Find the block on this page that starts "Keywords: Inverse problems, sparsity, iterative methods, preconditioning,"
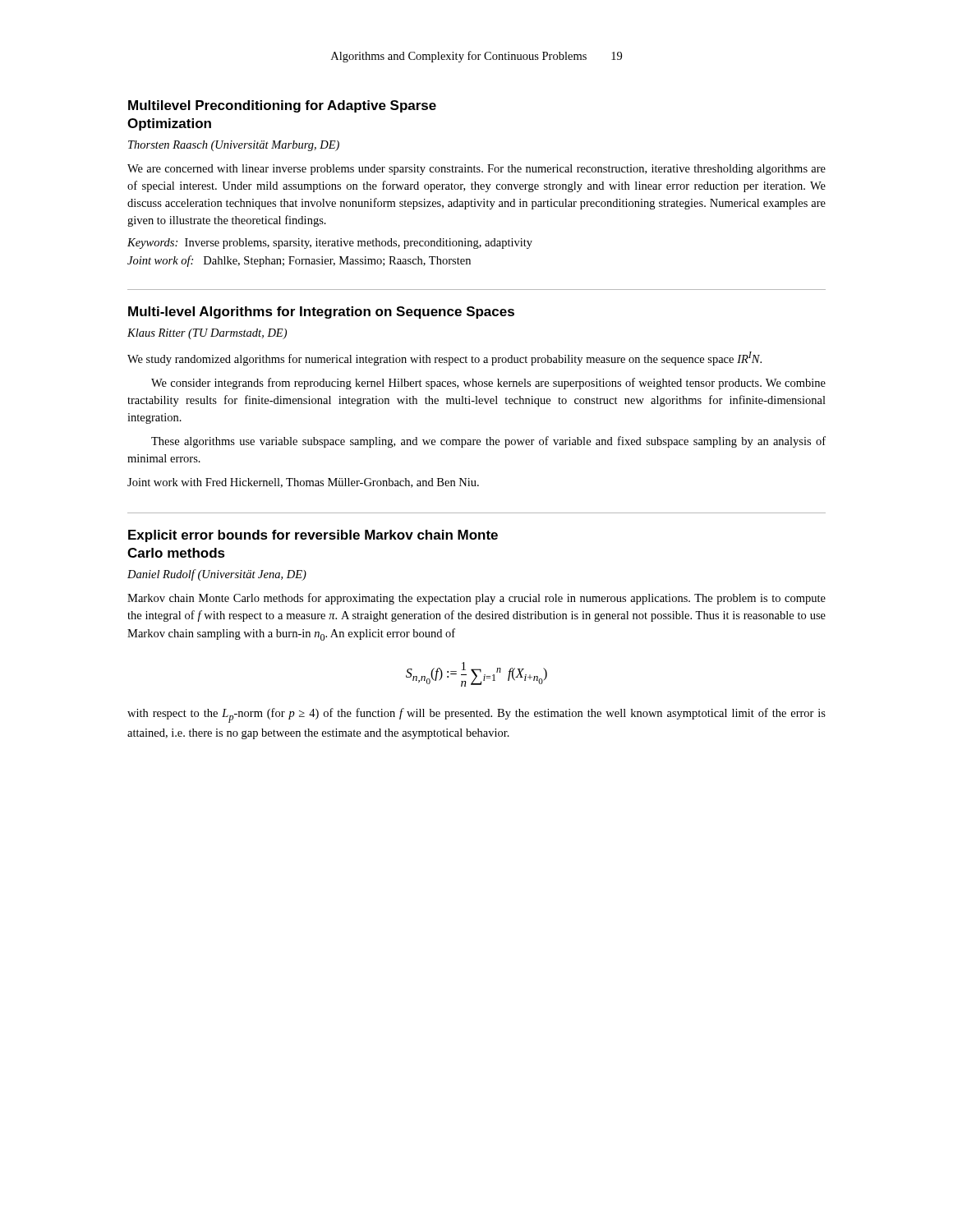The height and width of the screenshot is (1232, 953). 330,243
